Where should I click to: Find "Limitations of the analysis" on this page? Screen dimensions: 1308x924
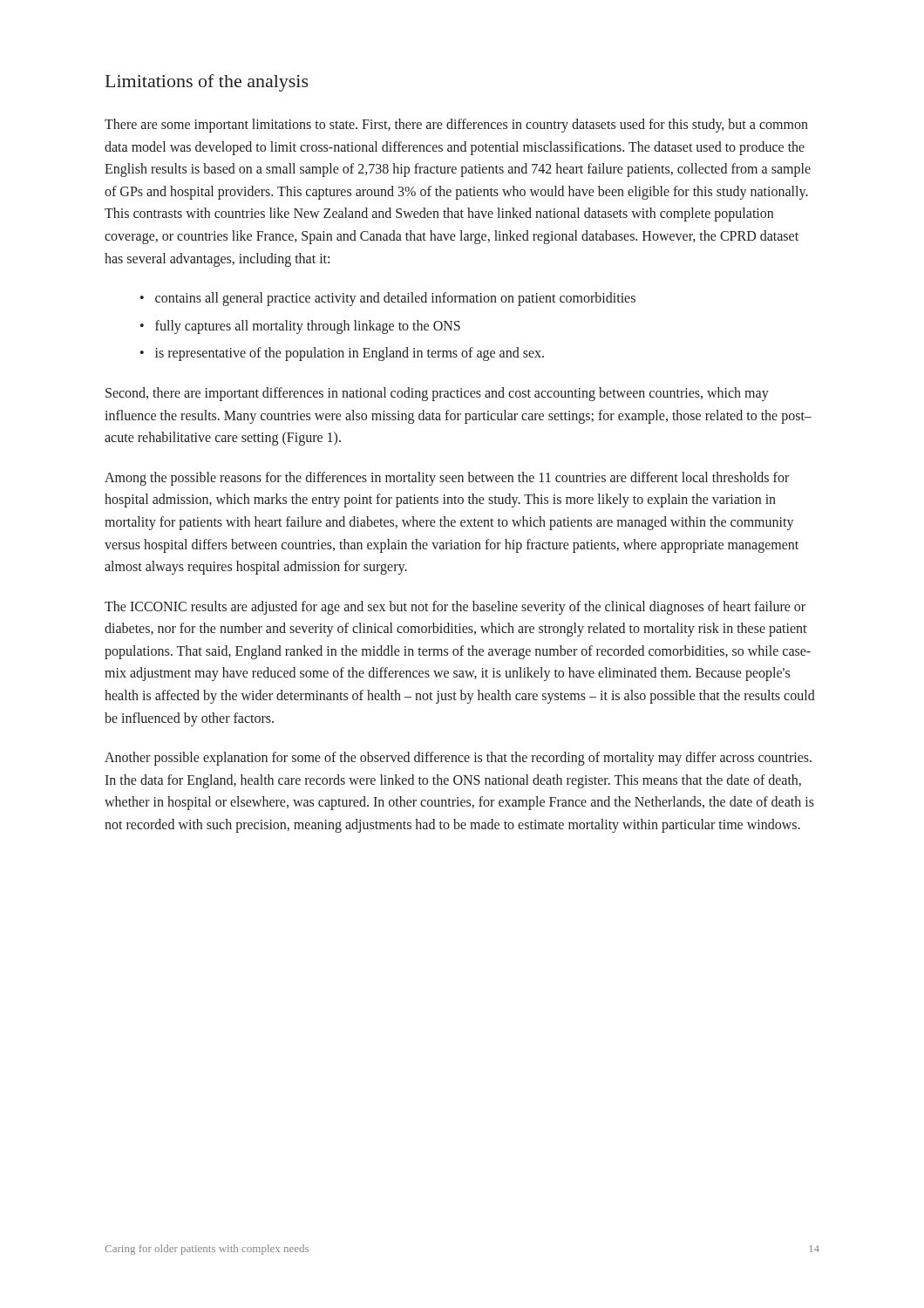click(207, 81)
